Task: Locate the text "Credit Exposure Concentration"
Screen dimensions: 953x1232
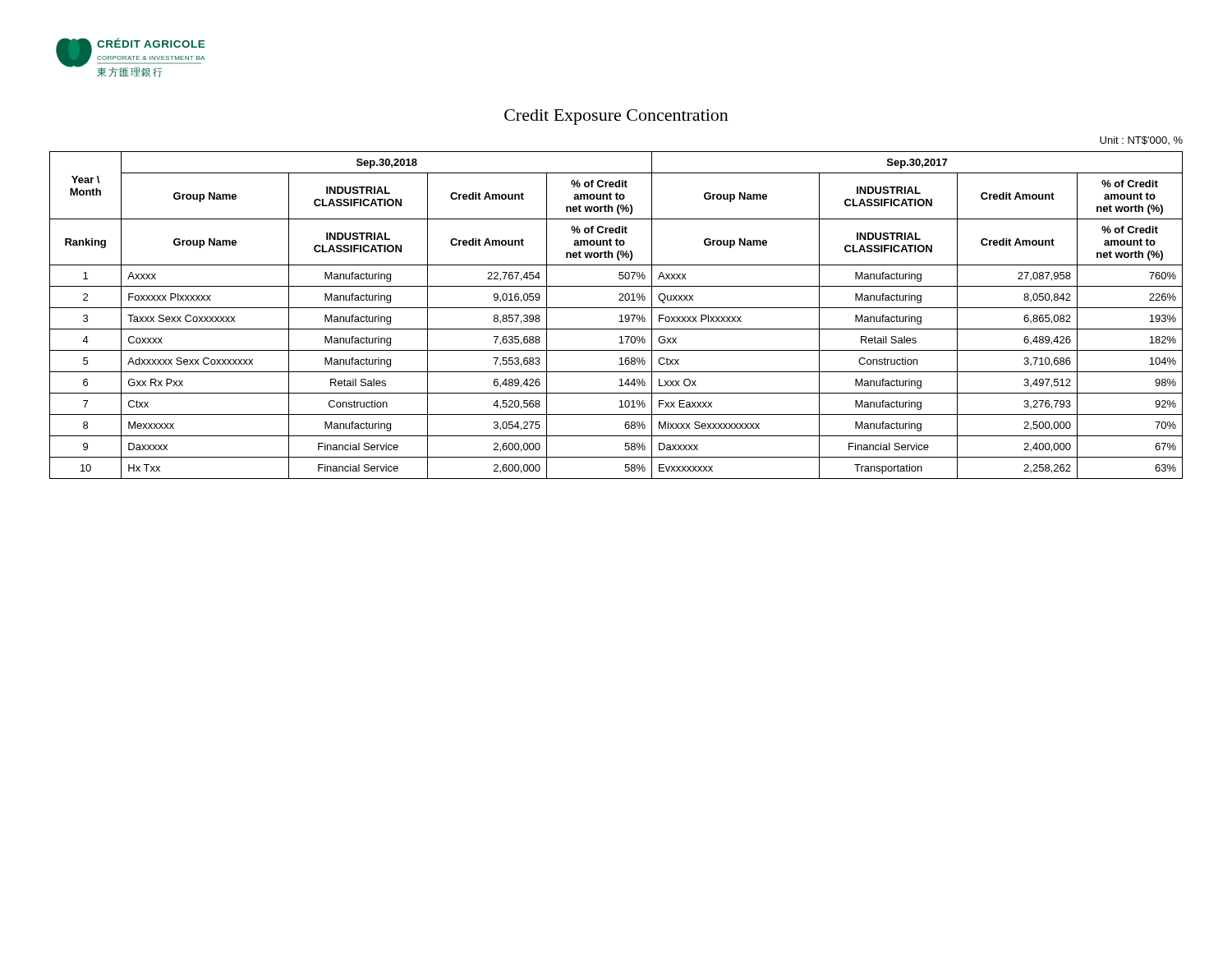Action: tap(616, 115)
